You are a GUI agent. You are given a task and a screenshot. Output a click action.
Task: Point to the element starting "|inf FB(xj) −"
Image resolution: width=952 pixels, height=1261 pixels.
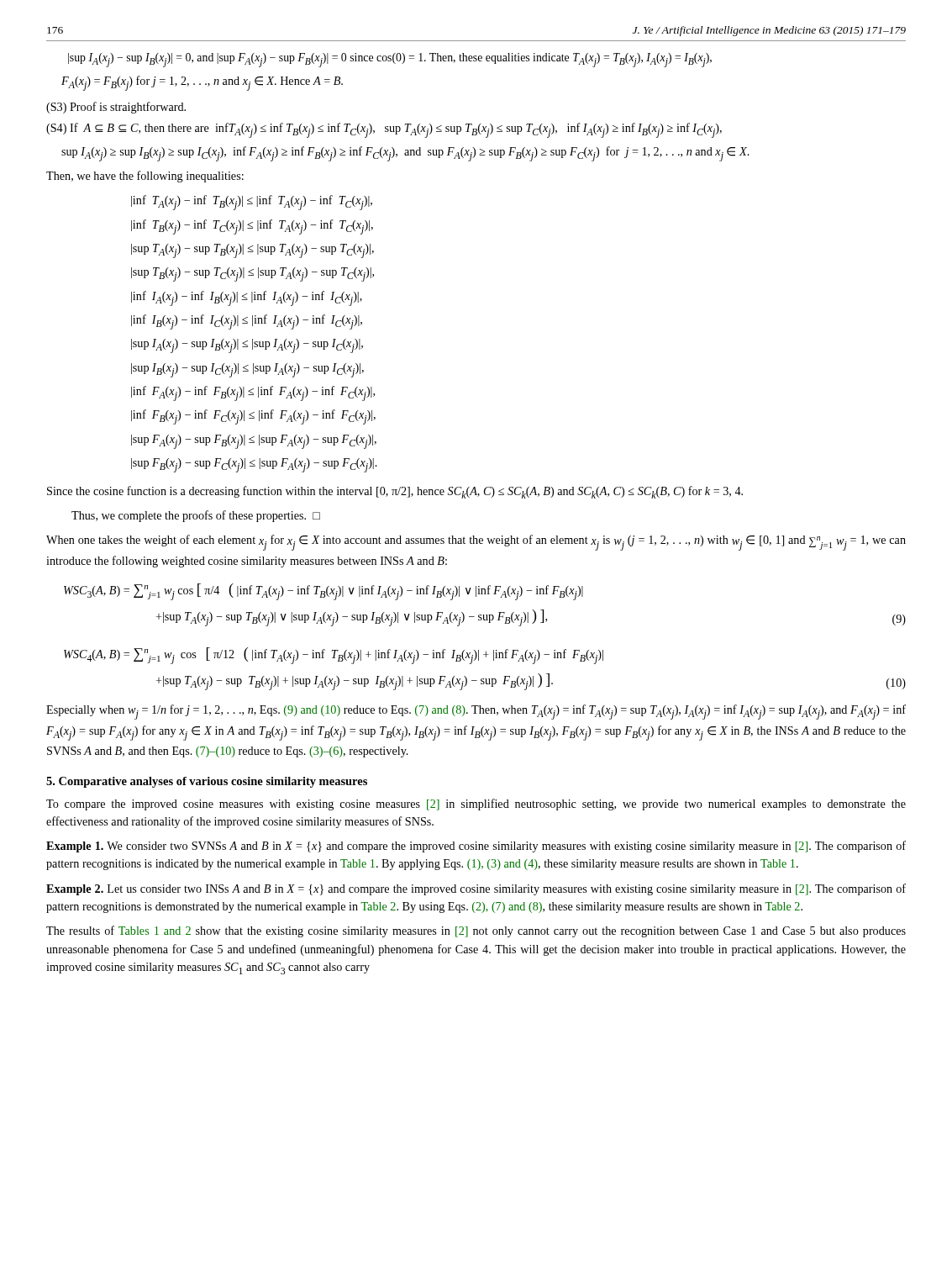click(253, 416)
